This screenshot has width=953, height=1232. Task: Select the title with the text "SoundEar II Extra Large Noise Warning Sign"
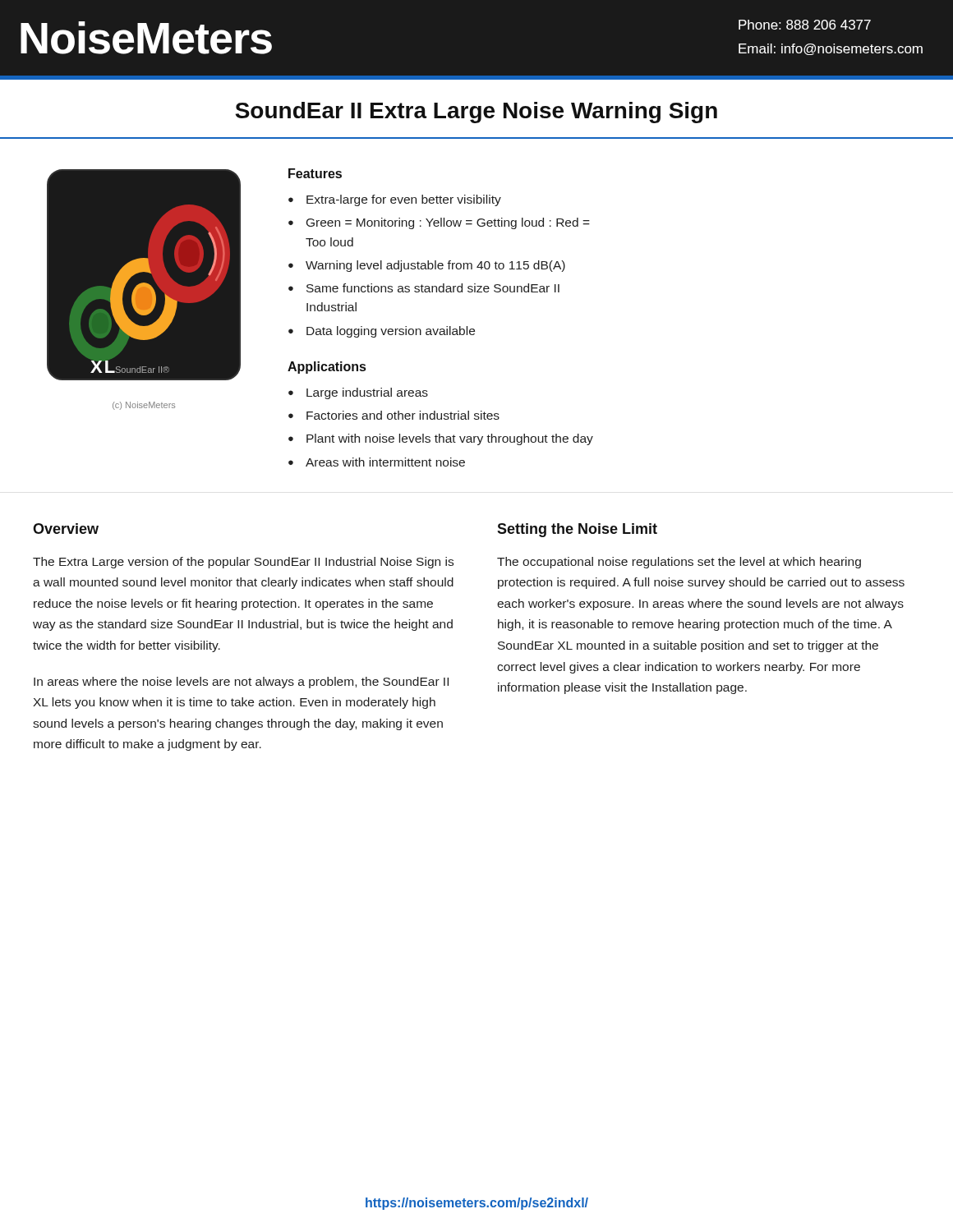[x=476, y=110]
